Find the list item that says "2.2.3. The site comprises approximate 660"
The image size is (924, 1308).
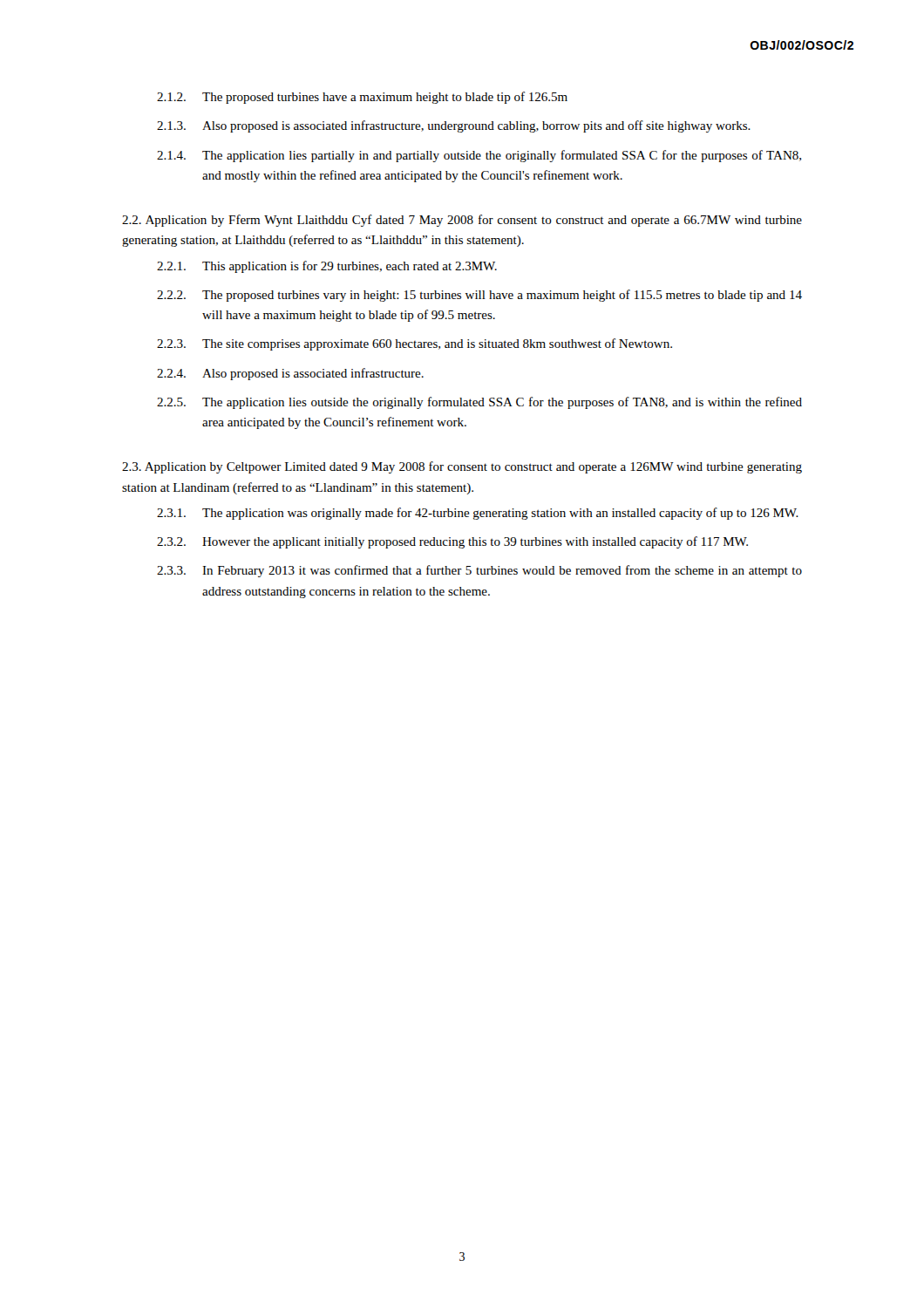[479, 344]
